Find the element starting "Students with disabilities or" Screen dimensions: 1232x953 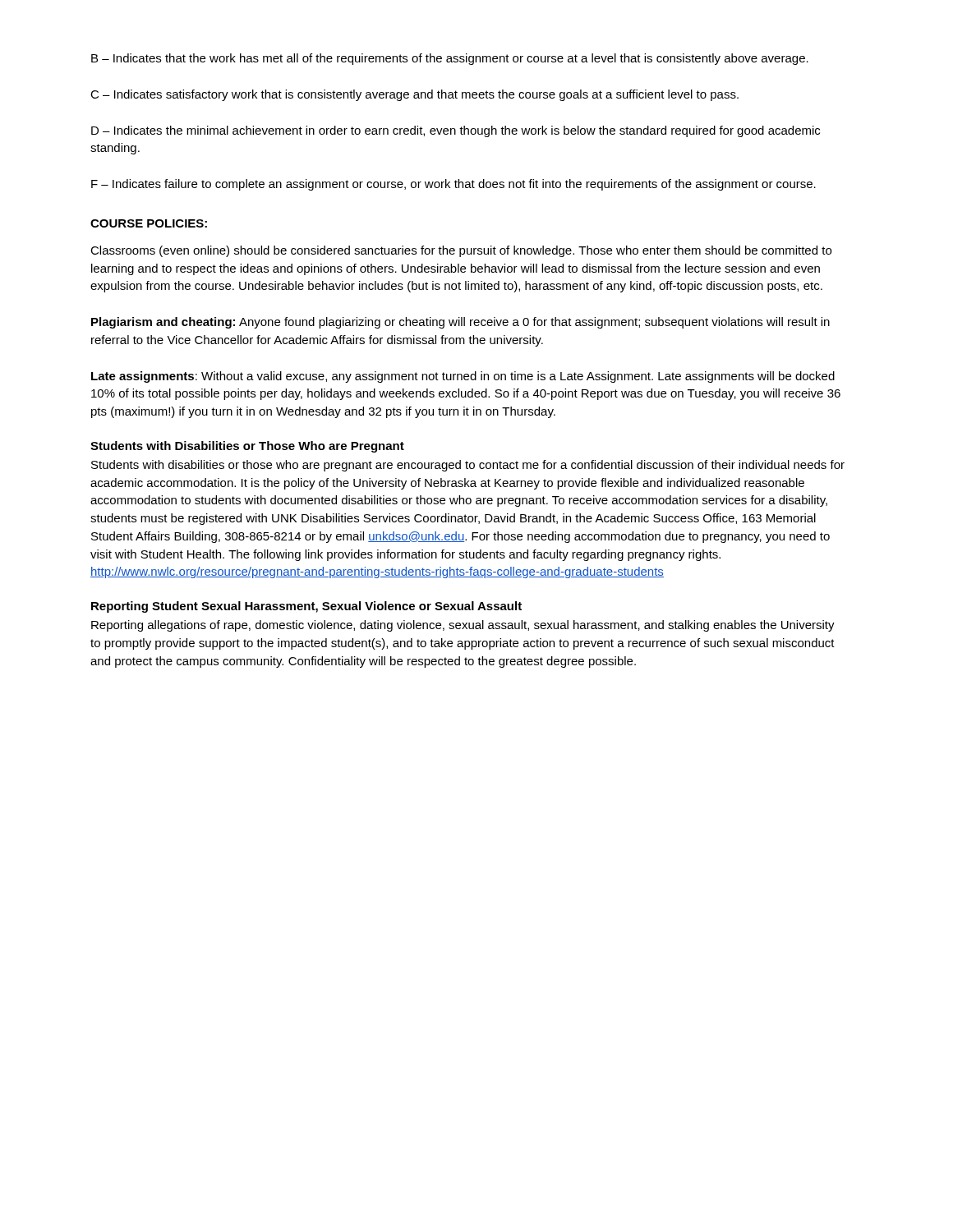[x=467, y=518]
